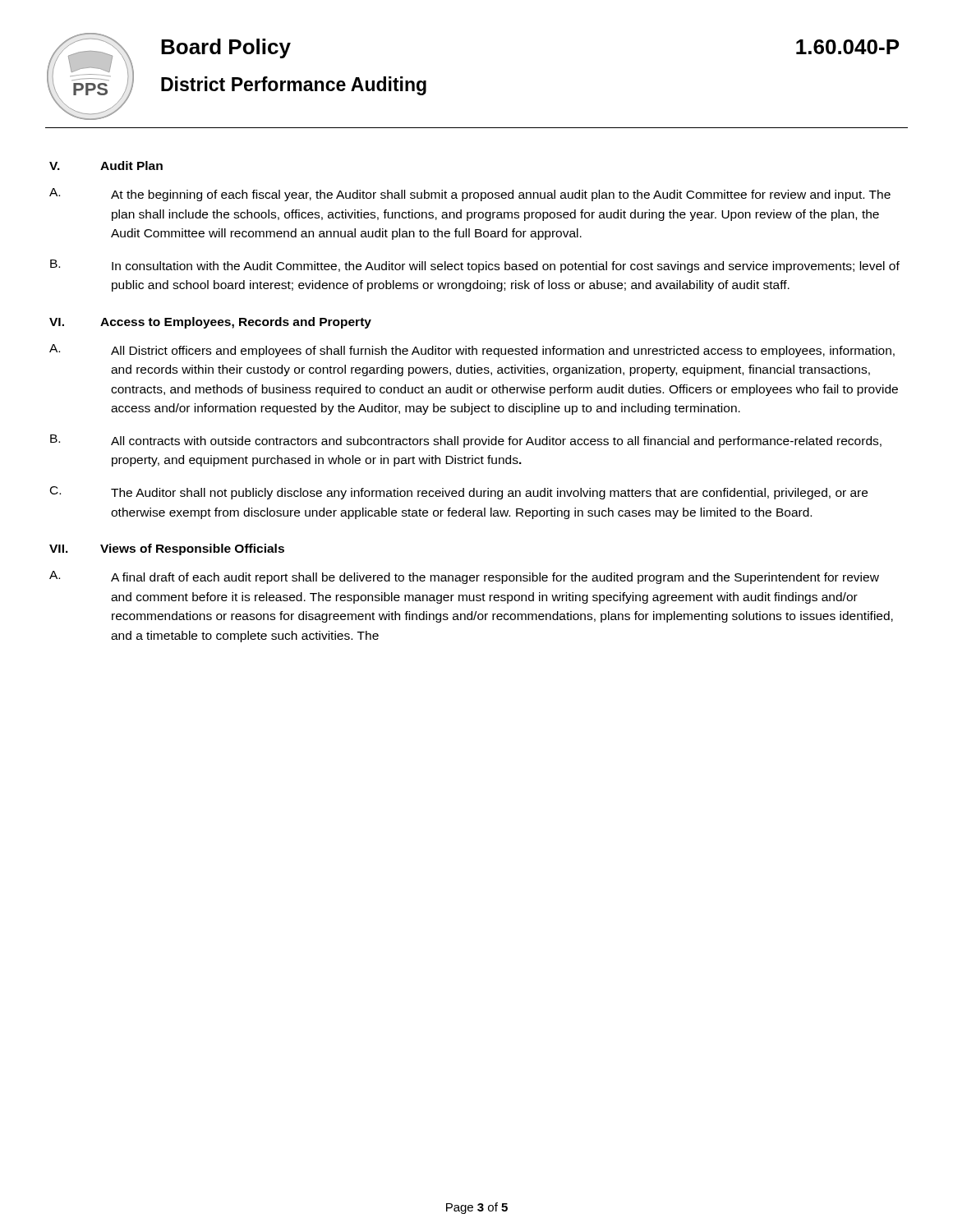Image resolution: width=953 pixels, height=1232 pixels.
Task: Point to the text starting "B. All contracts with"
Action: 476,450
